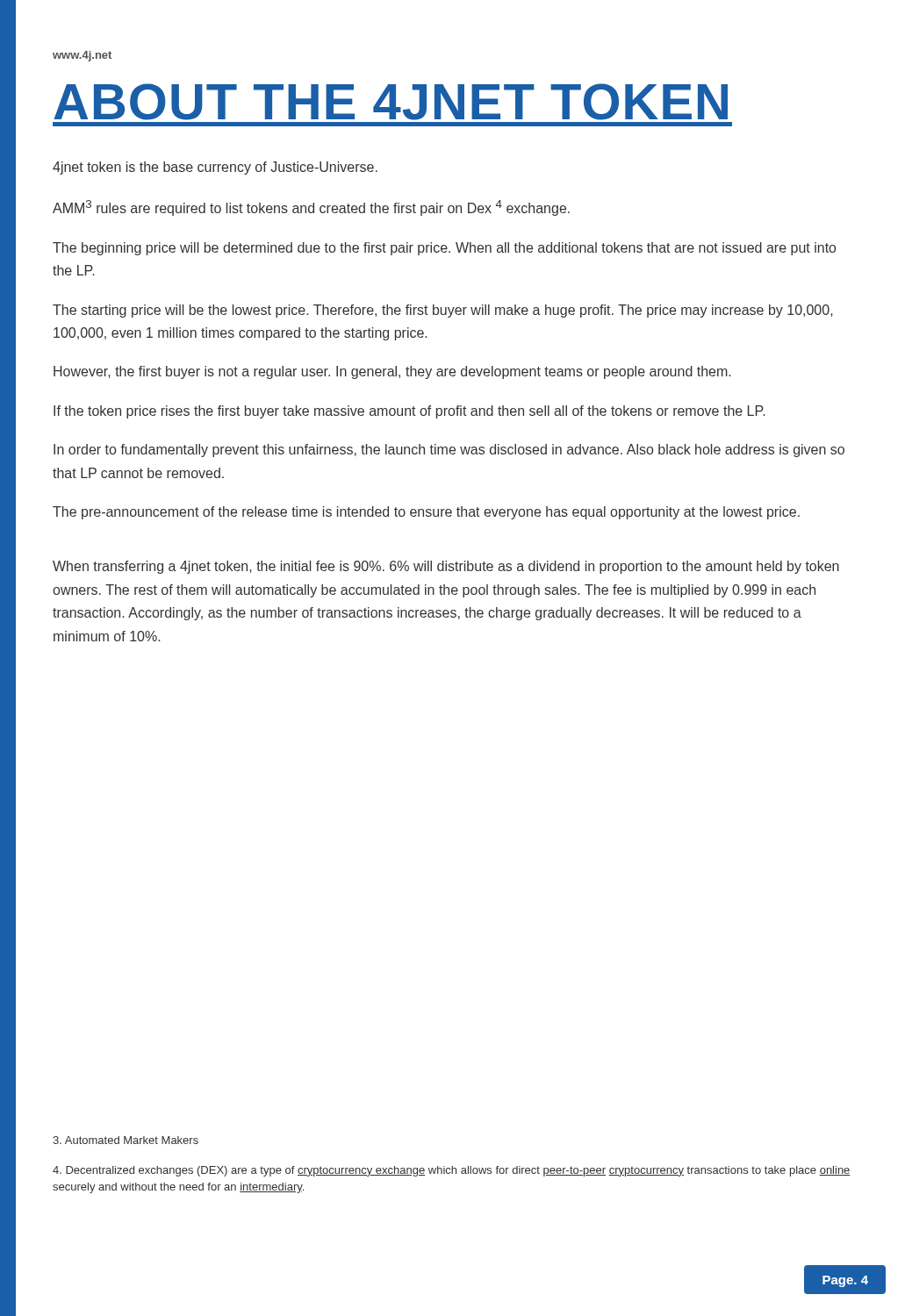Find the text block that says "When transferring a"
912x1316 pixels.
[x=446, y=601]
